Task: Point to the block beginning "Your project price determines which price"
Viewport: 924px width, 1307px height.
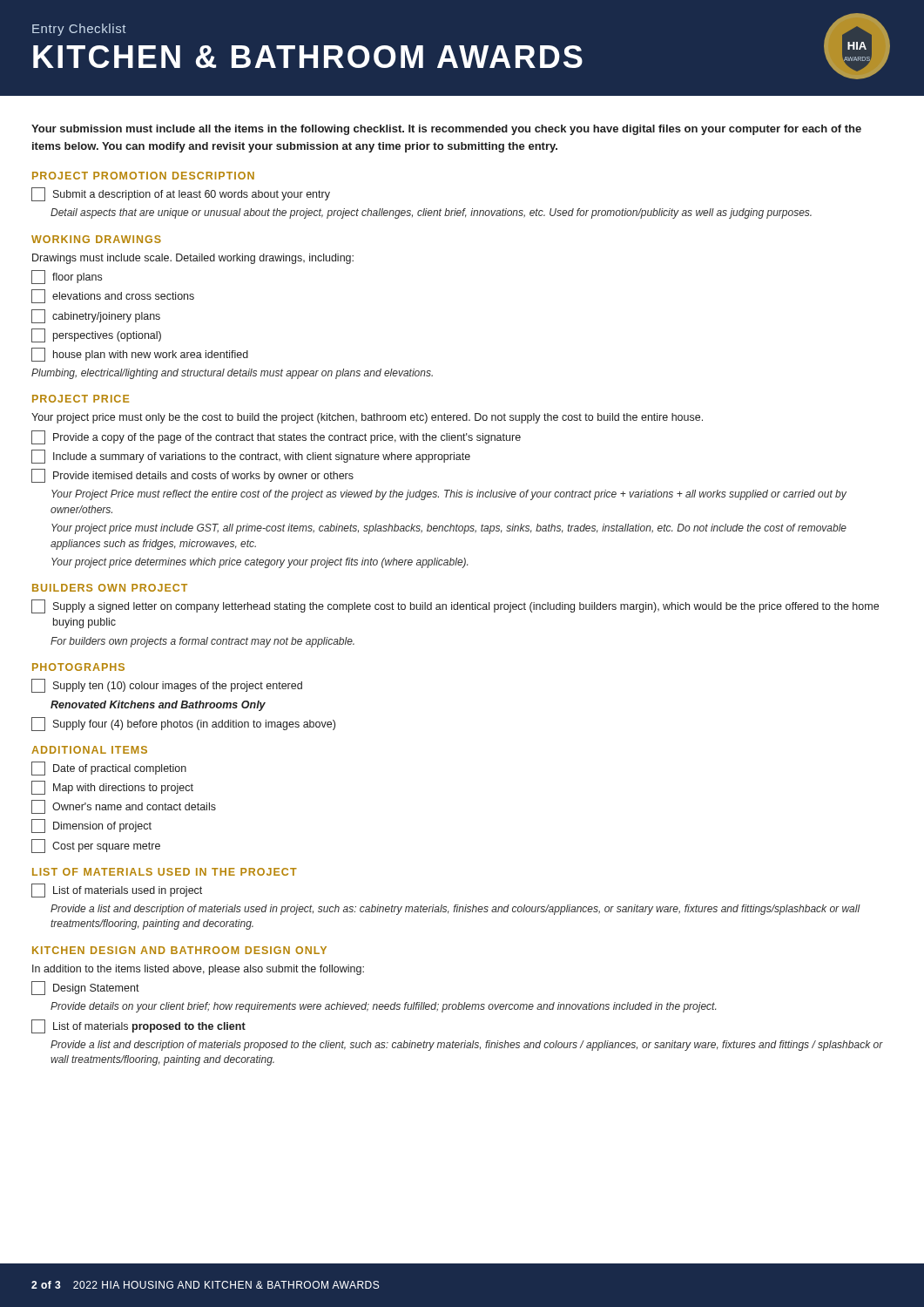Action: coord(260,562)
